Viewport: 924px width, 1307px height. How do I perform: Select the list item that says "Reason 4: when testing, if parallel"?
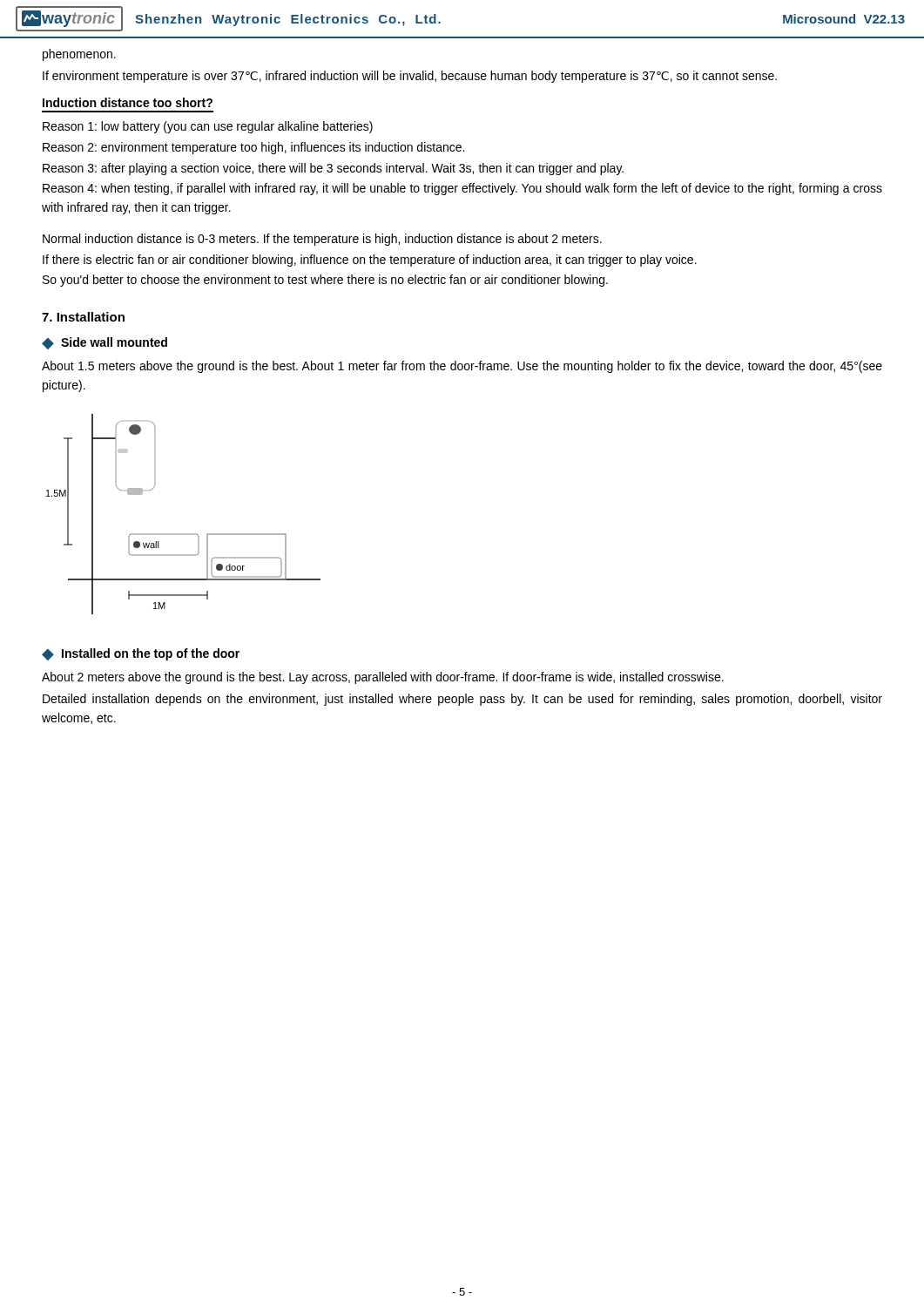[x=462, y=198]
